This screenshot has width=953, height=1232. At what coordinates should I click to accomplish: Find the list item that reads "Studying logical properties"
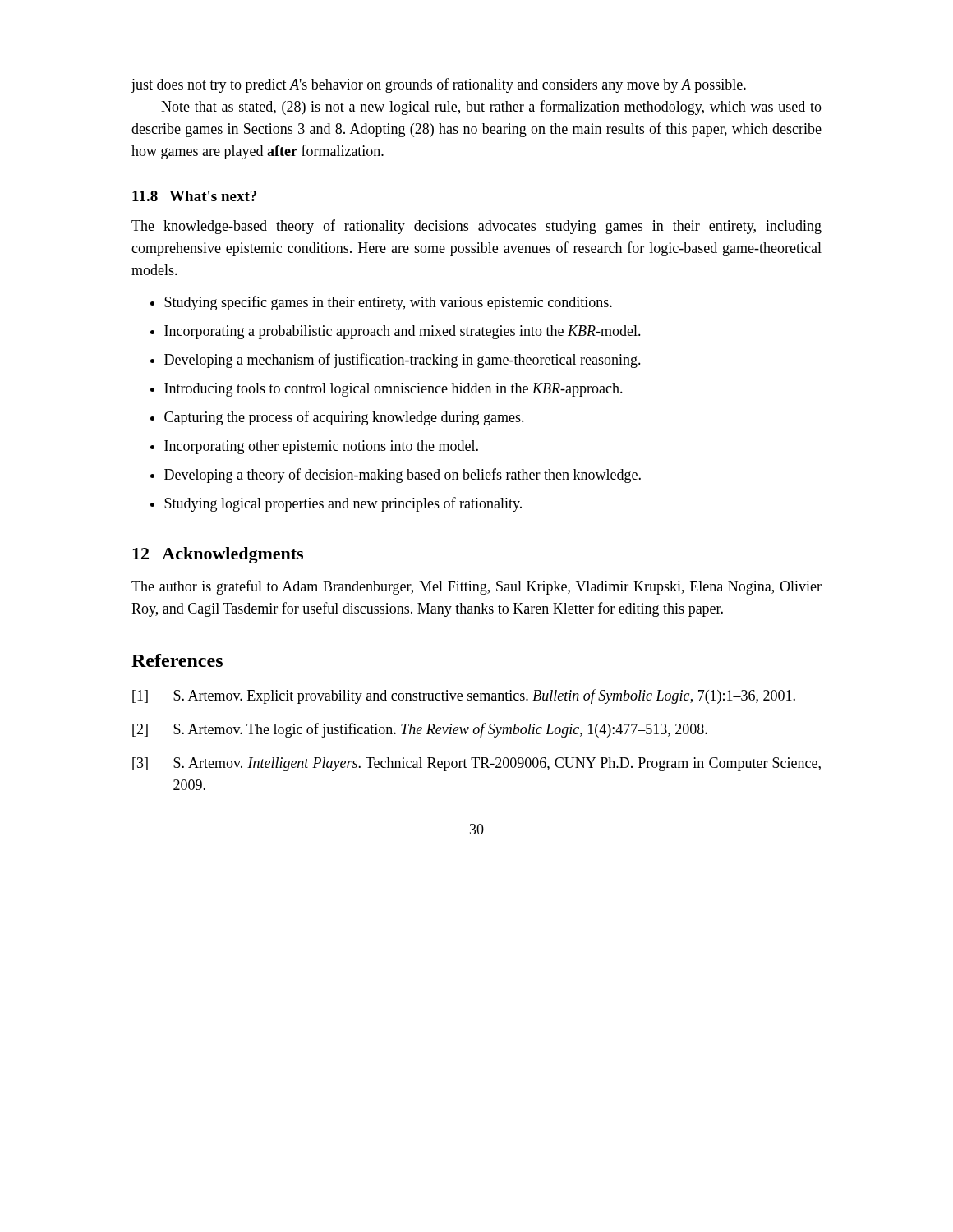[x=476, y=504]
